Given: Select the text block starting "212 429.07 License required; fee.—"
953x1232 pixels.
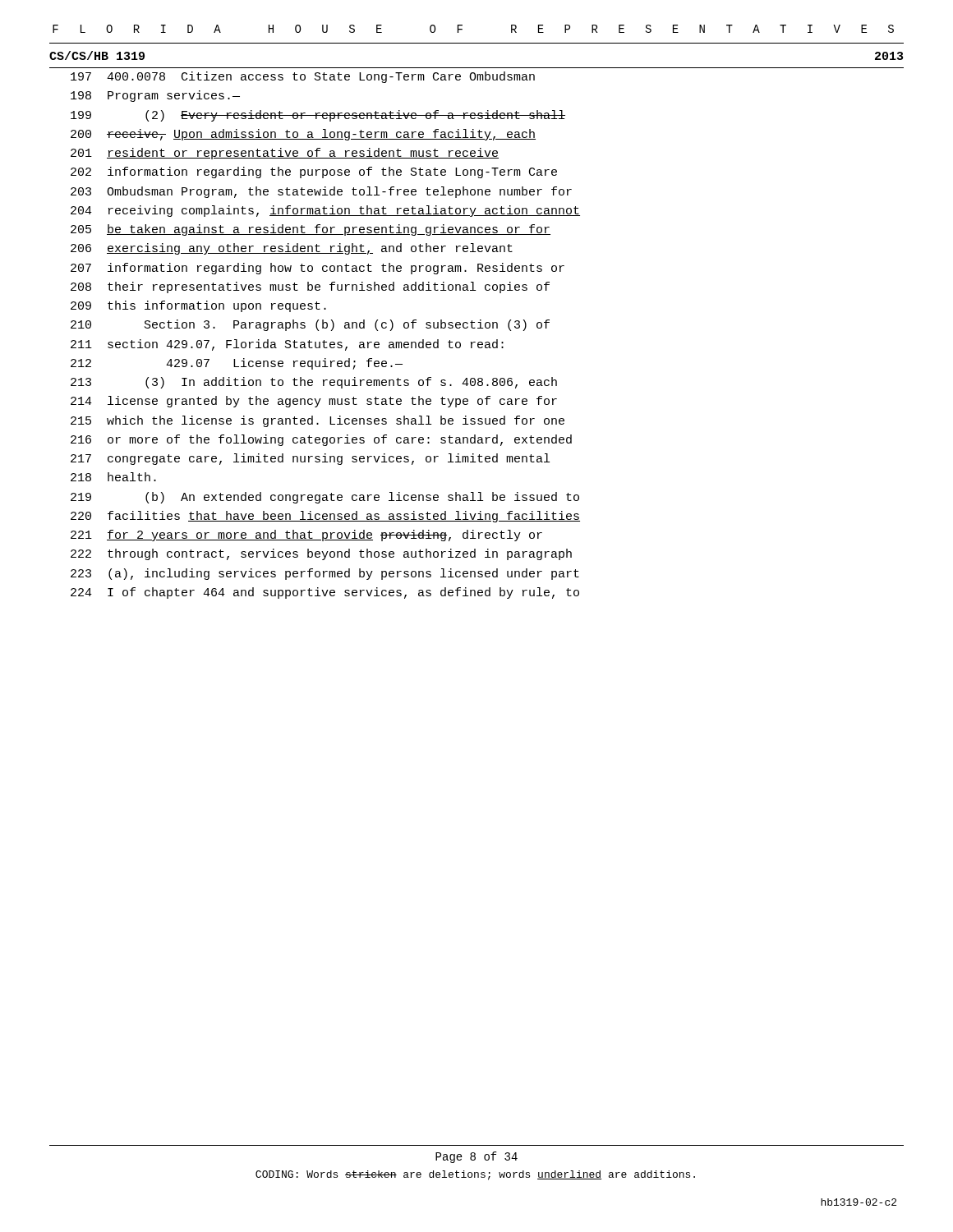Looking at the screenshot, I should click(237, 364).
